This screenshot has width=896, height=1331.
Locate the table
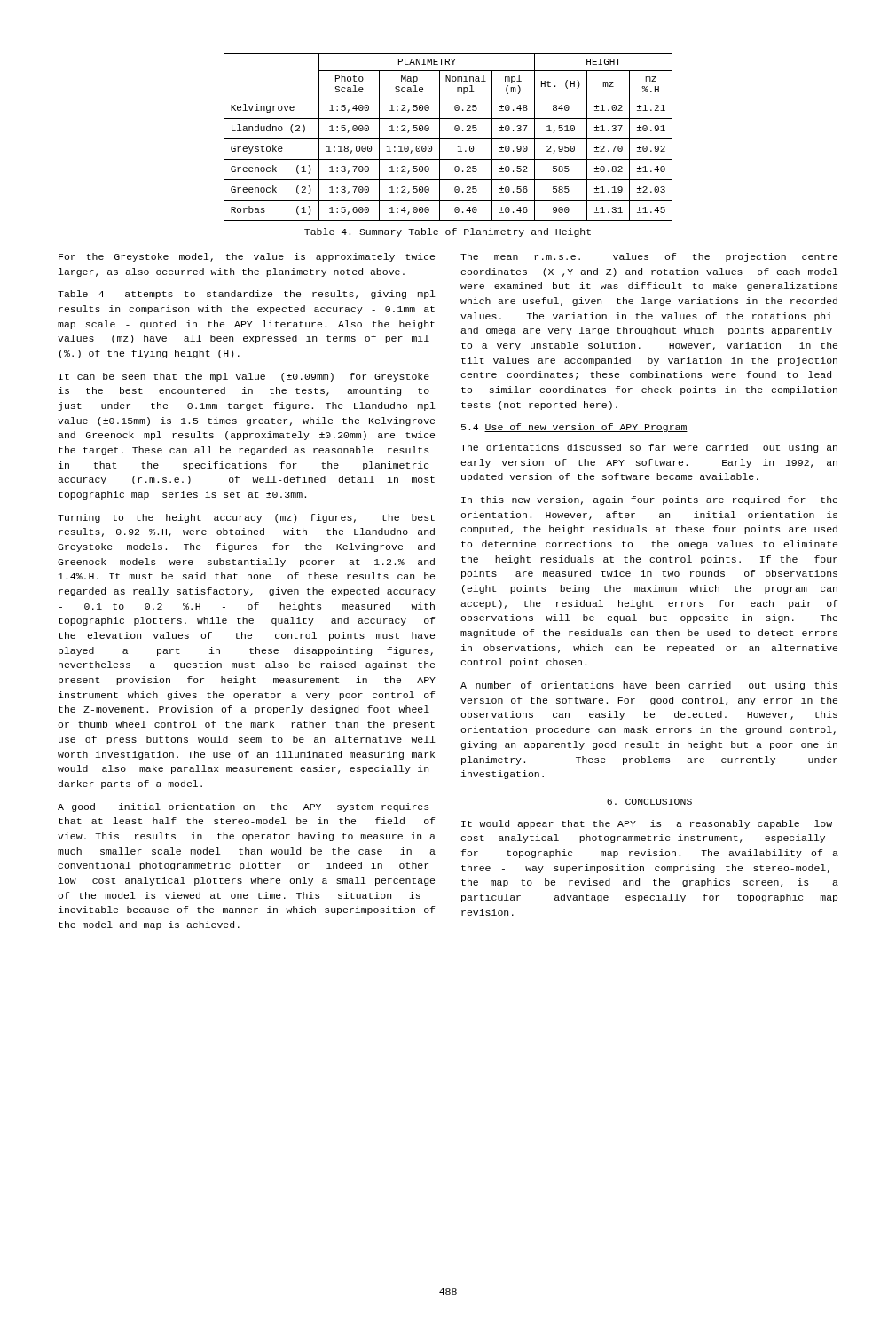pyautogui.click(x=448, y=137)
